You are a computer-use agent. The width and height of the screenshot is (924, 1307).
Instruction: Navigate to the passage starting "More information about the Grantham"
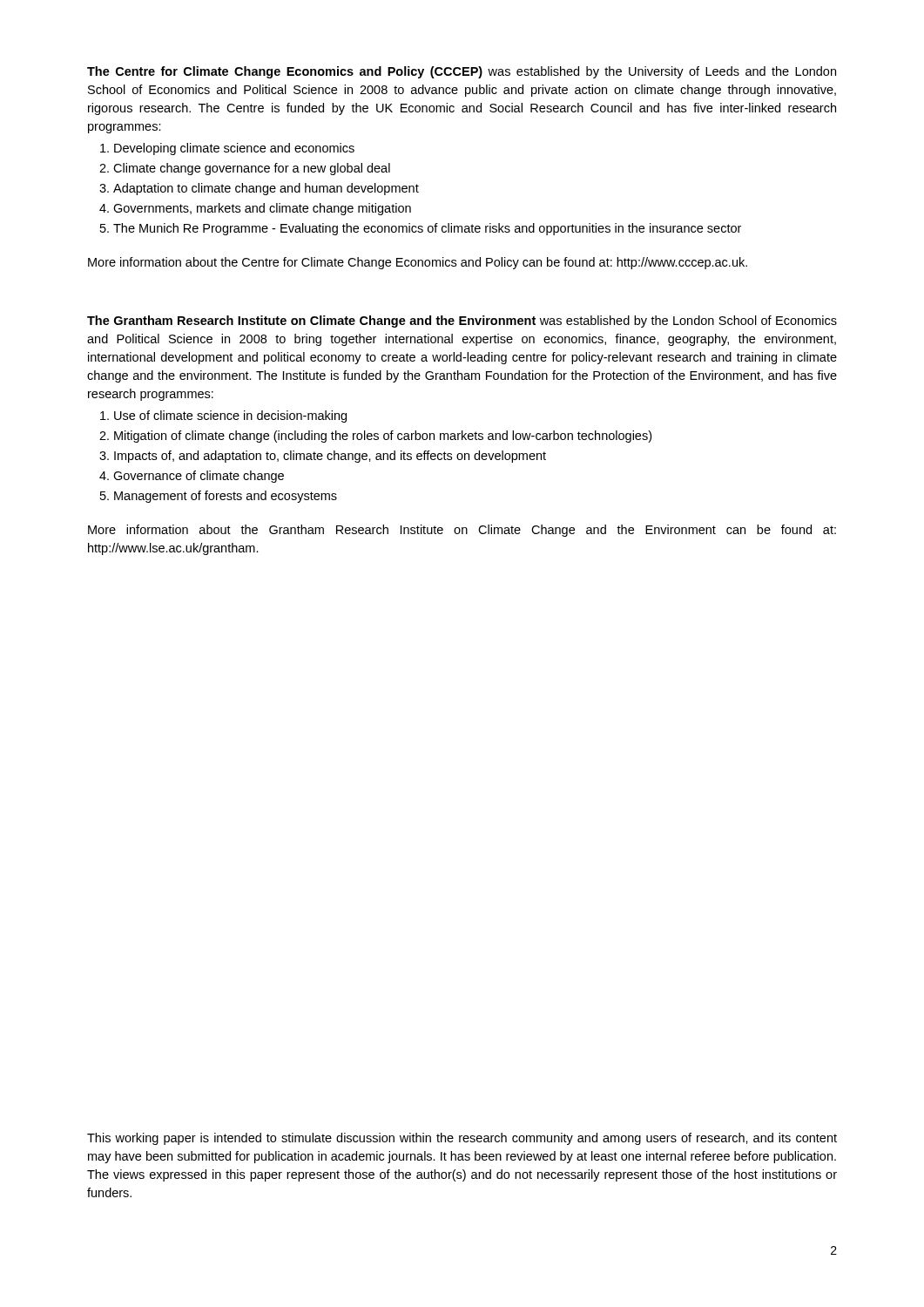(x=462, y=540)
